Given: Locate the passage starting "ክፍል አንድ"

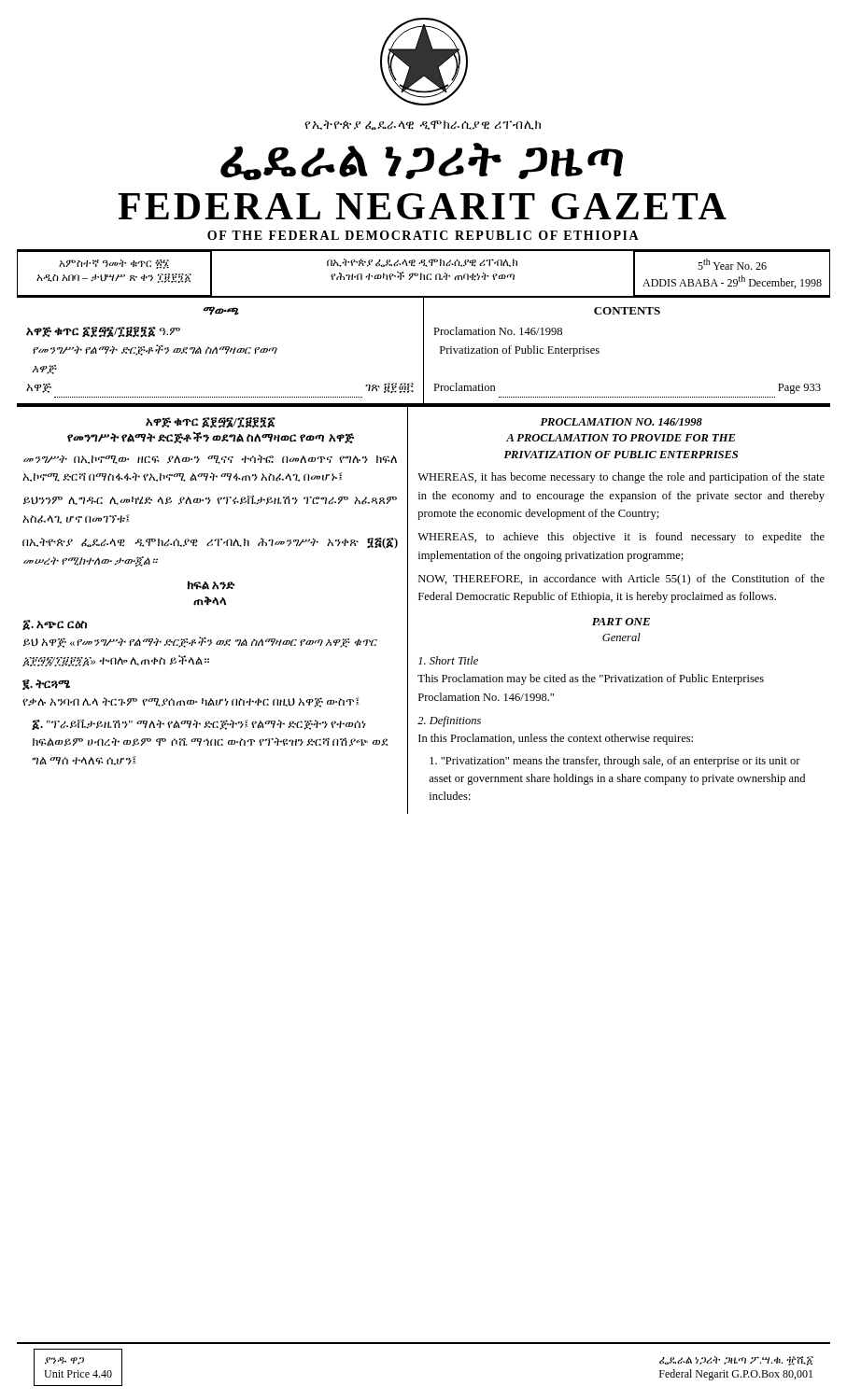Looking at the screenshot, I should (x=210, y=585).
